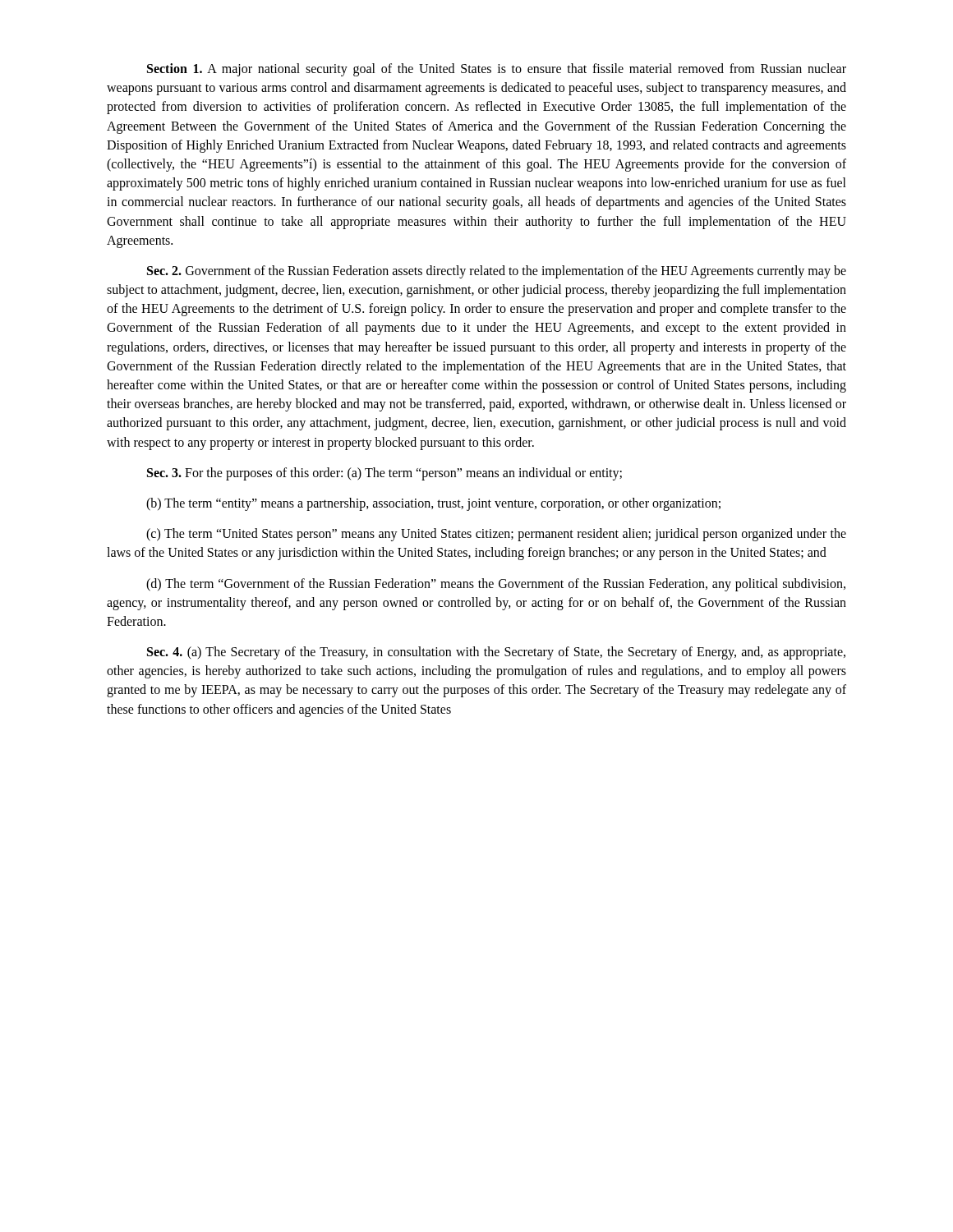Navigate to the text starting "Section 1. A major national security goal"

pos(476,154)
